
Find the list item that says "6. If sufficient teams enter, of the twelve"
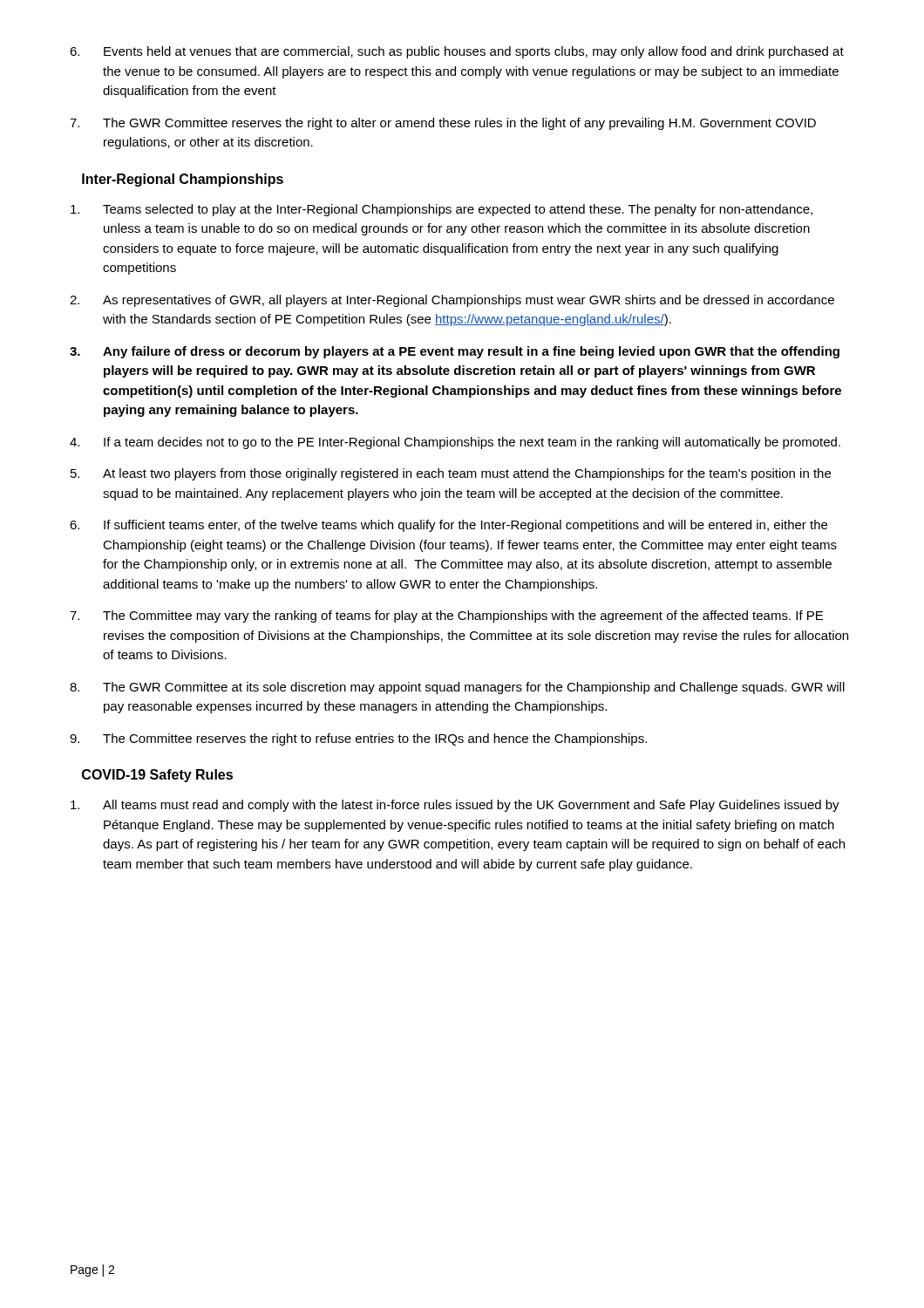462,555
